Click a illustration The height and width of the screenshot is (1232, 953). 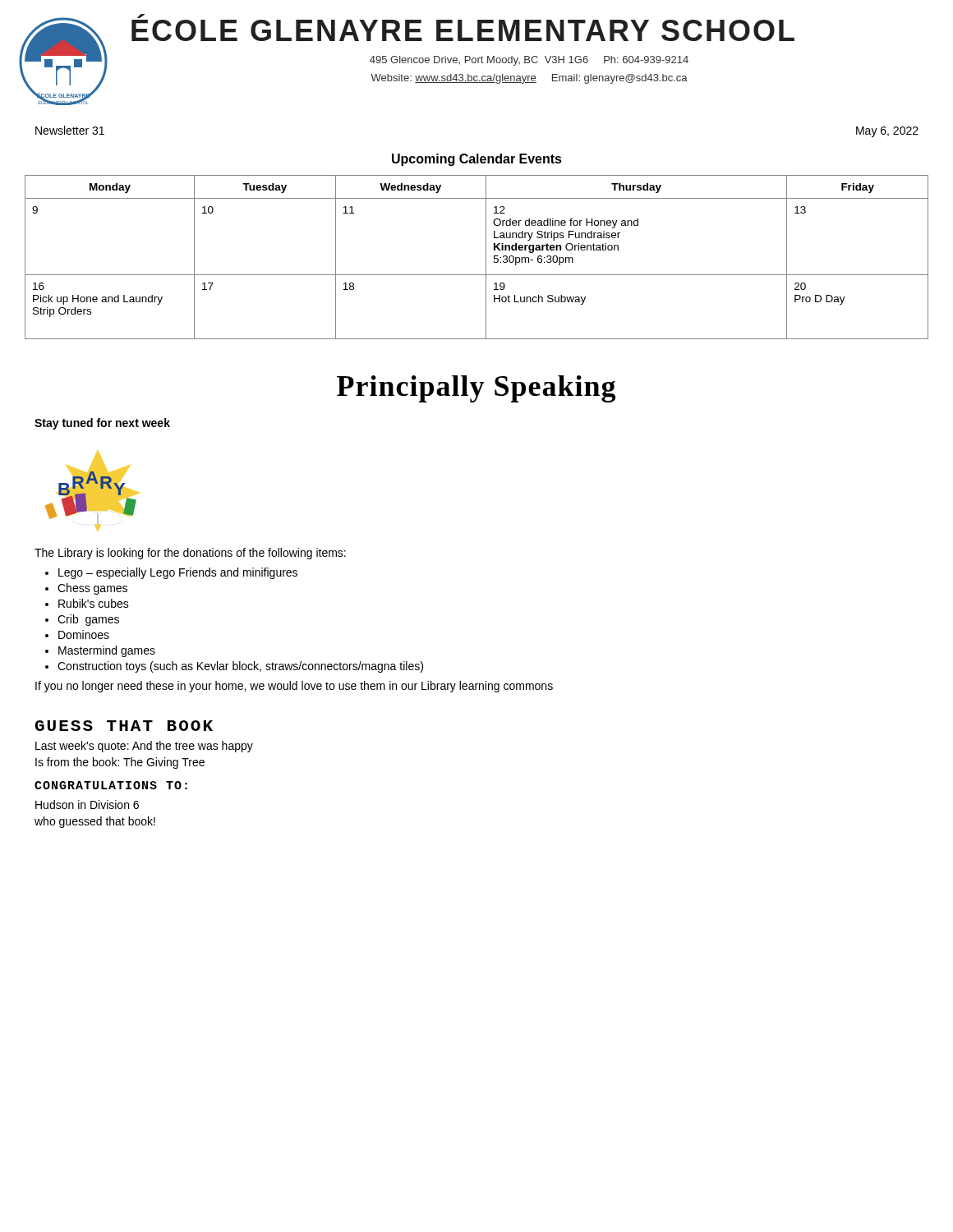tap(476, 492)
